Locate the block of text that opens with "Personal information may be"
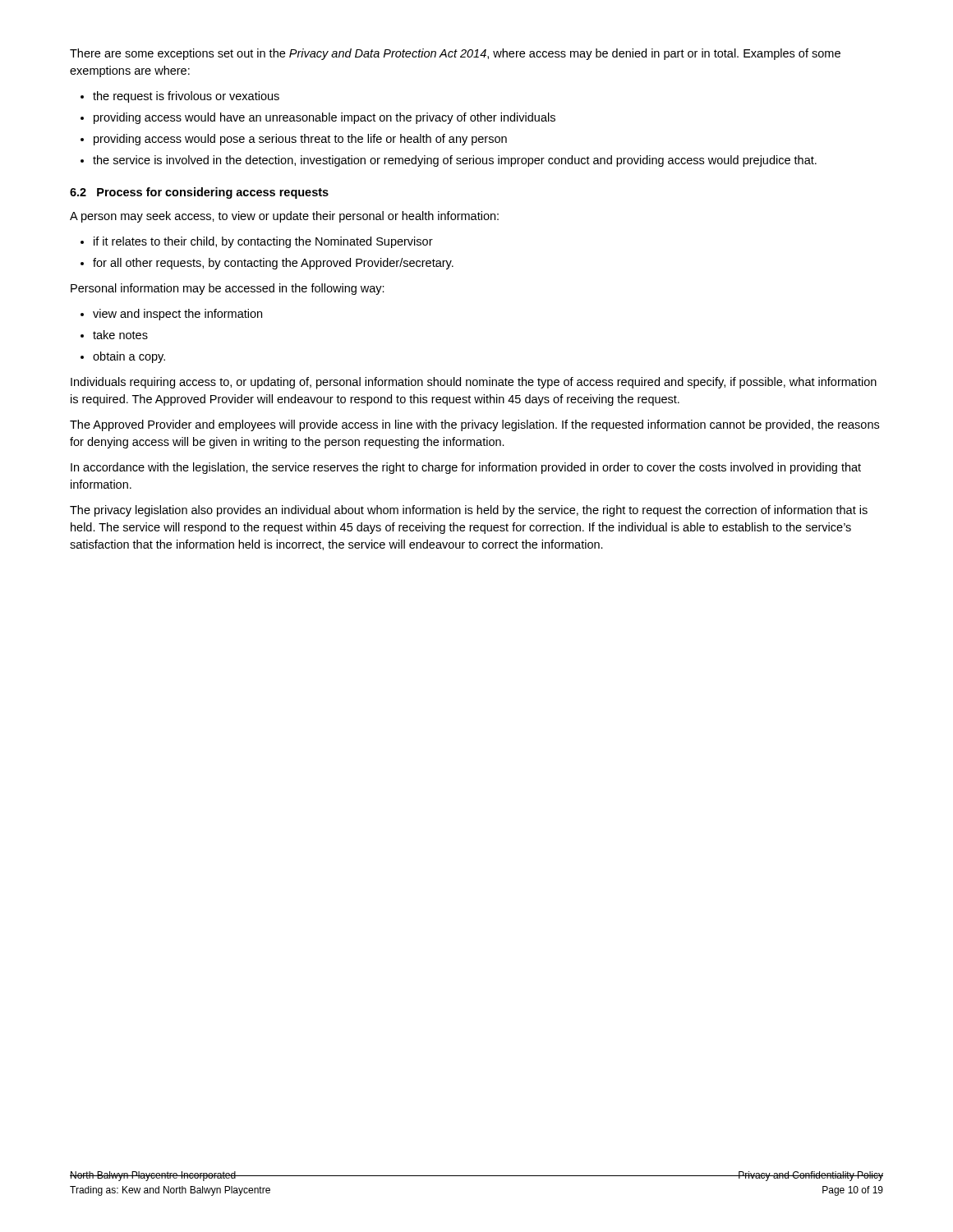Viewport: 953px width, 1232px height. coord(228,289)
